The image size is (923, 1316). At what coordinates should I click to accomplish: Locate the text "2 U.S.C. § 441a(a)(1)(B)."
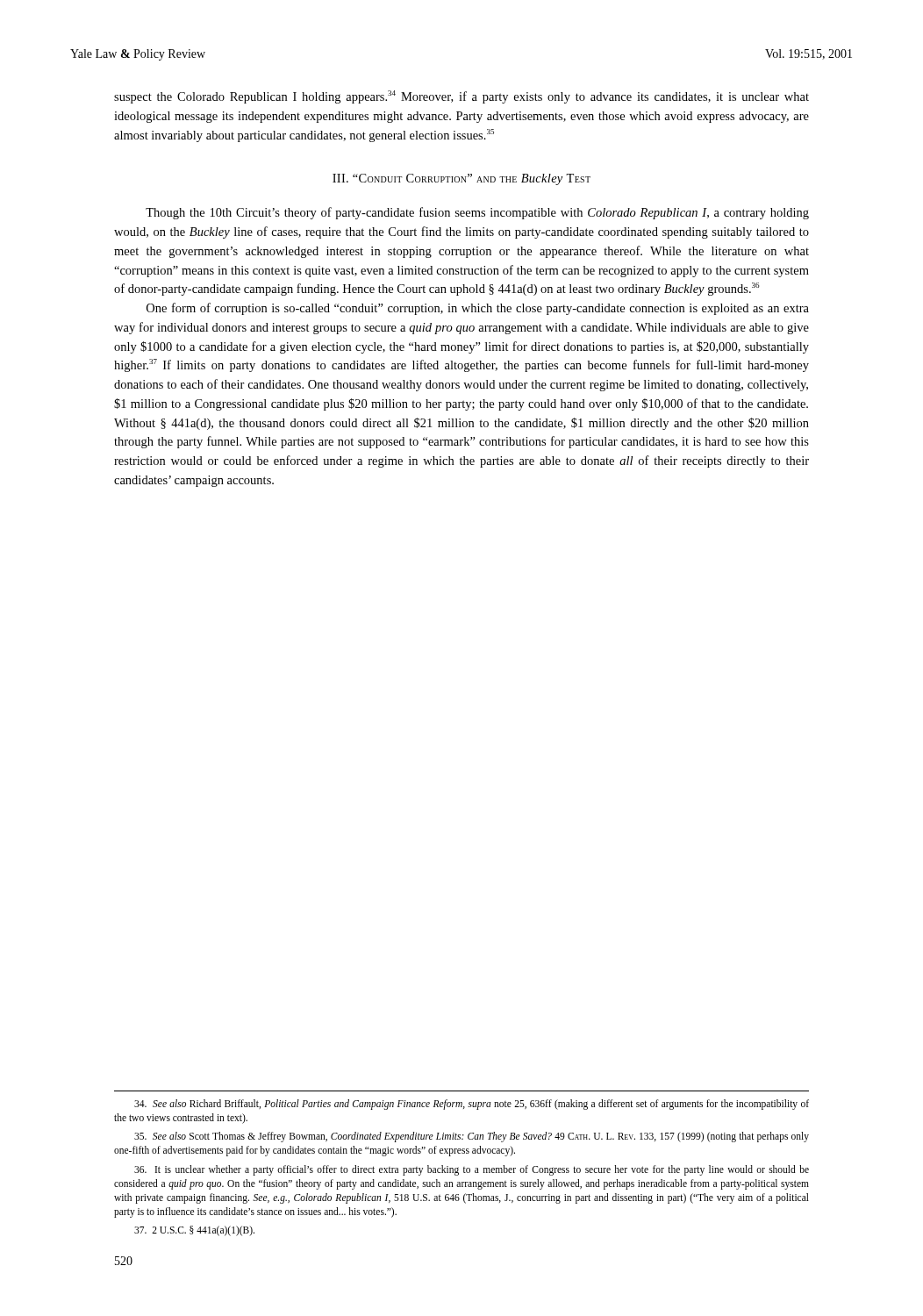tap(195, 1230)
